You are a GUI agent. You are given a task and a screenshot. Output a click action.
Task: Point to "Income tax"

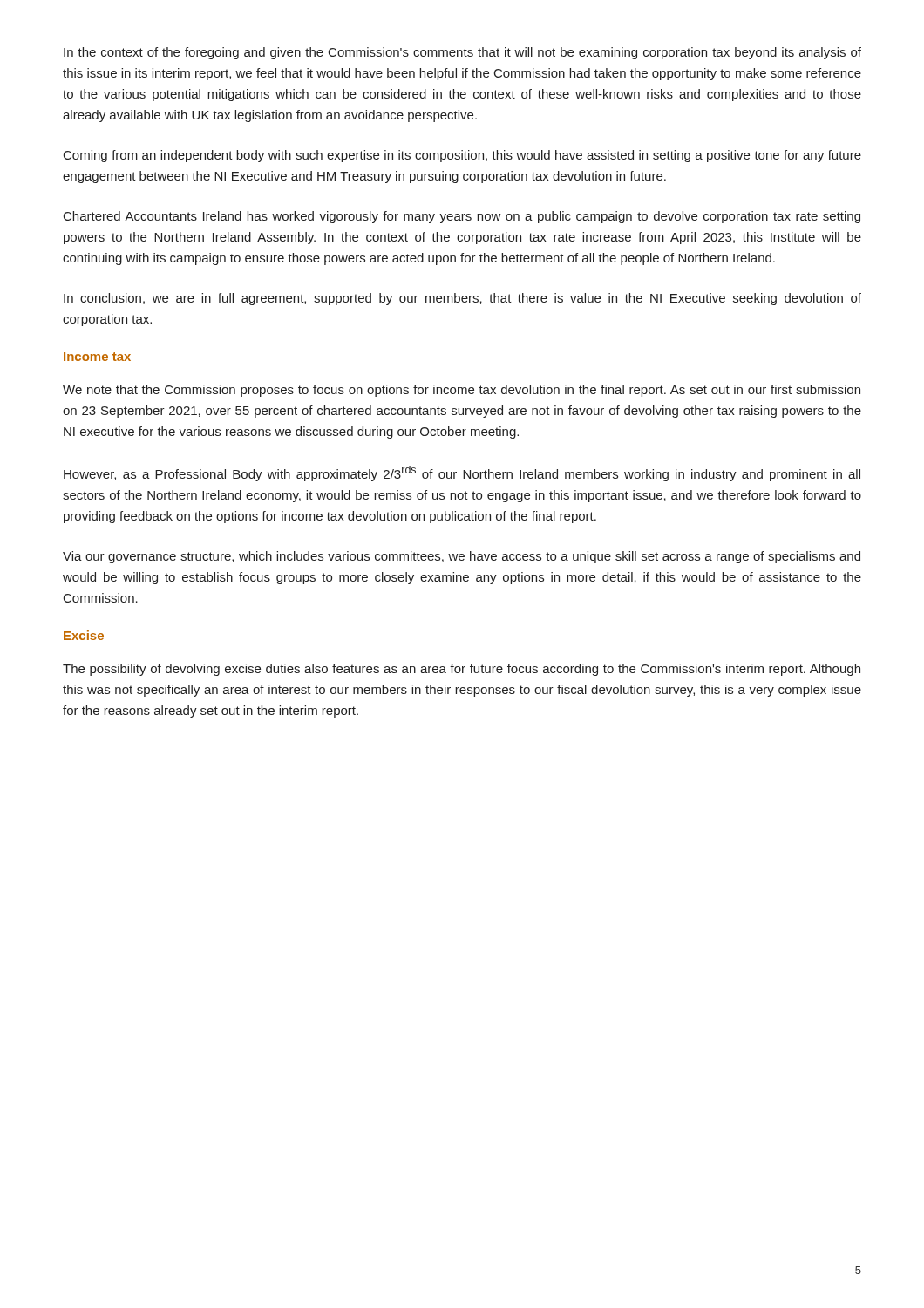[x=97, y=356]
